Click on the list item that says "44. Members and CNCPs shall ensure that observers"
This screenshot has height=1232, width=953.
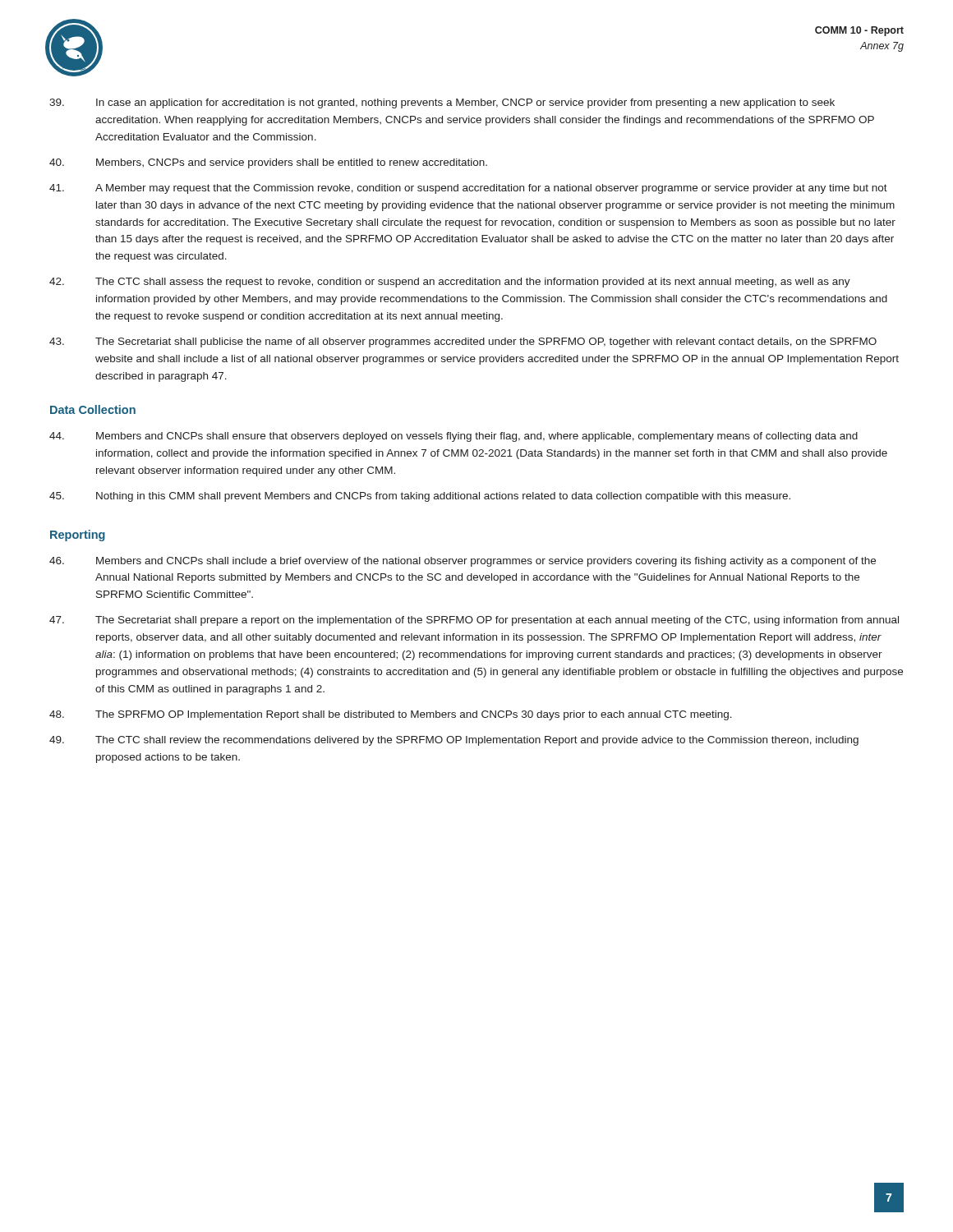476,454
